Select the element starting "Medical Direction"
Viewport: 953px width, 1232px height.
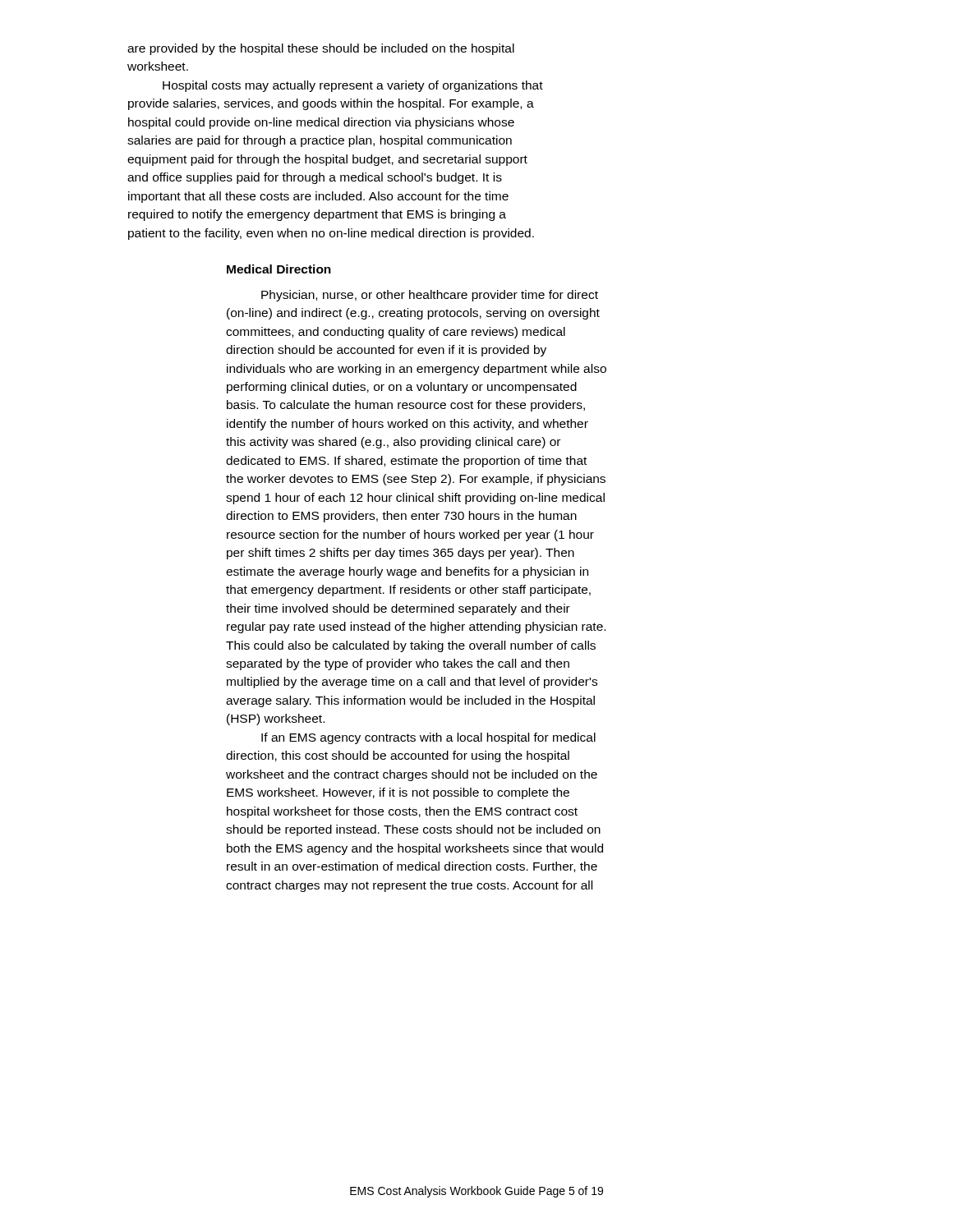(279, 269)
